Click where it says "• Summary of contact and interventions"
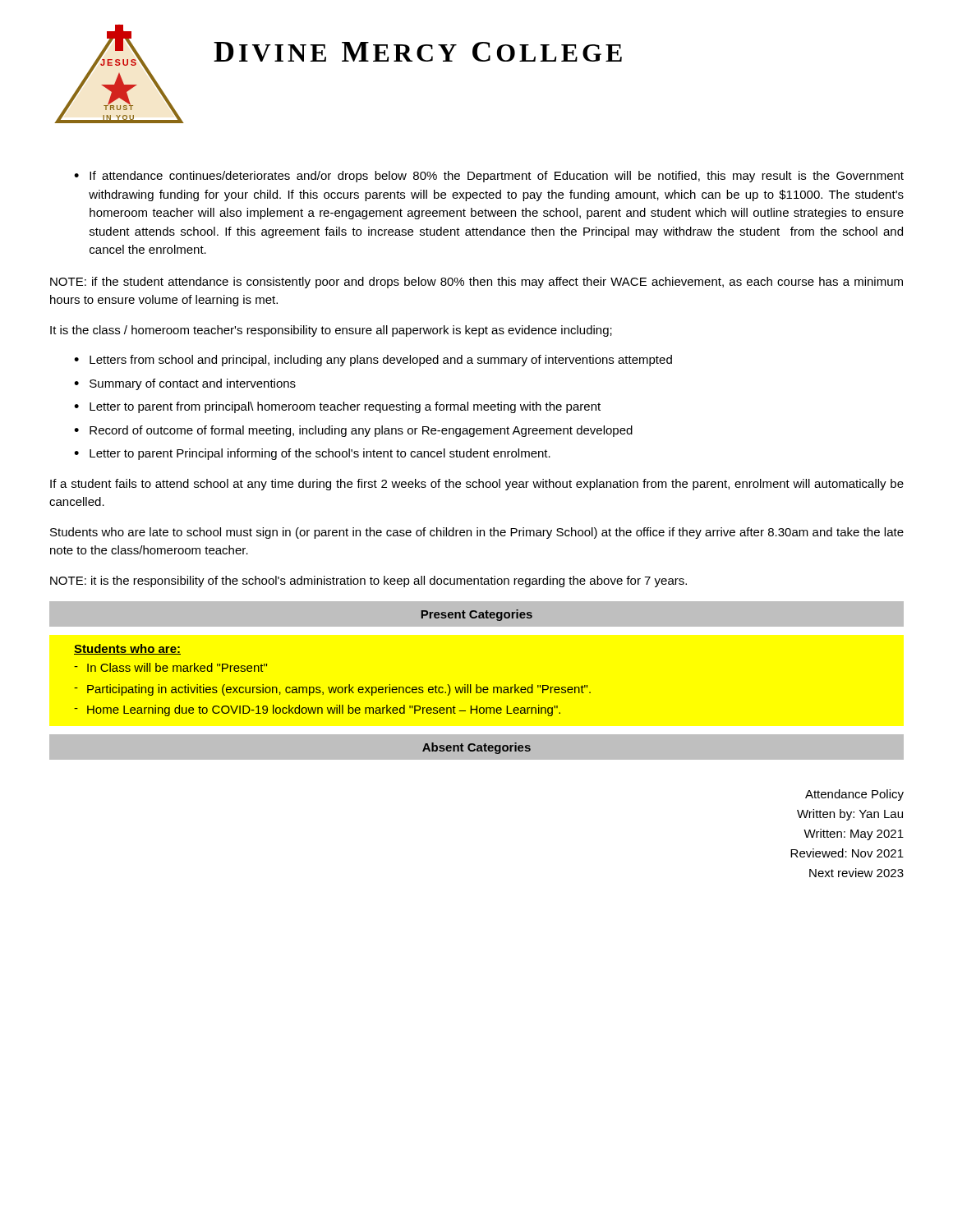 [x=185, y=383]
